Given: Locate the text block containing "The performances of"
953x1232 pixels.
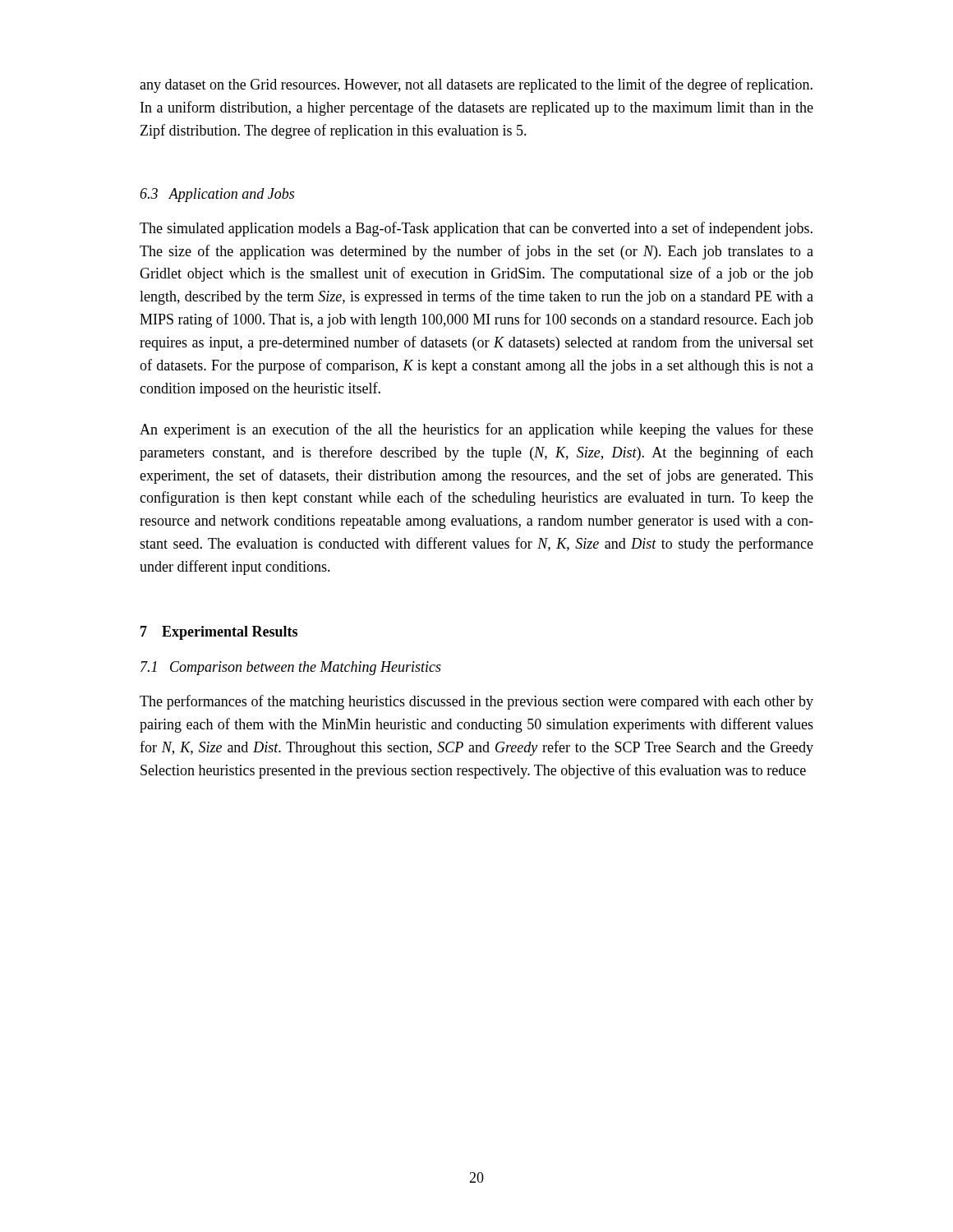Looking at the screenshot, I should click(x=476, y=736).
